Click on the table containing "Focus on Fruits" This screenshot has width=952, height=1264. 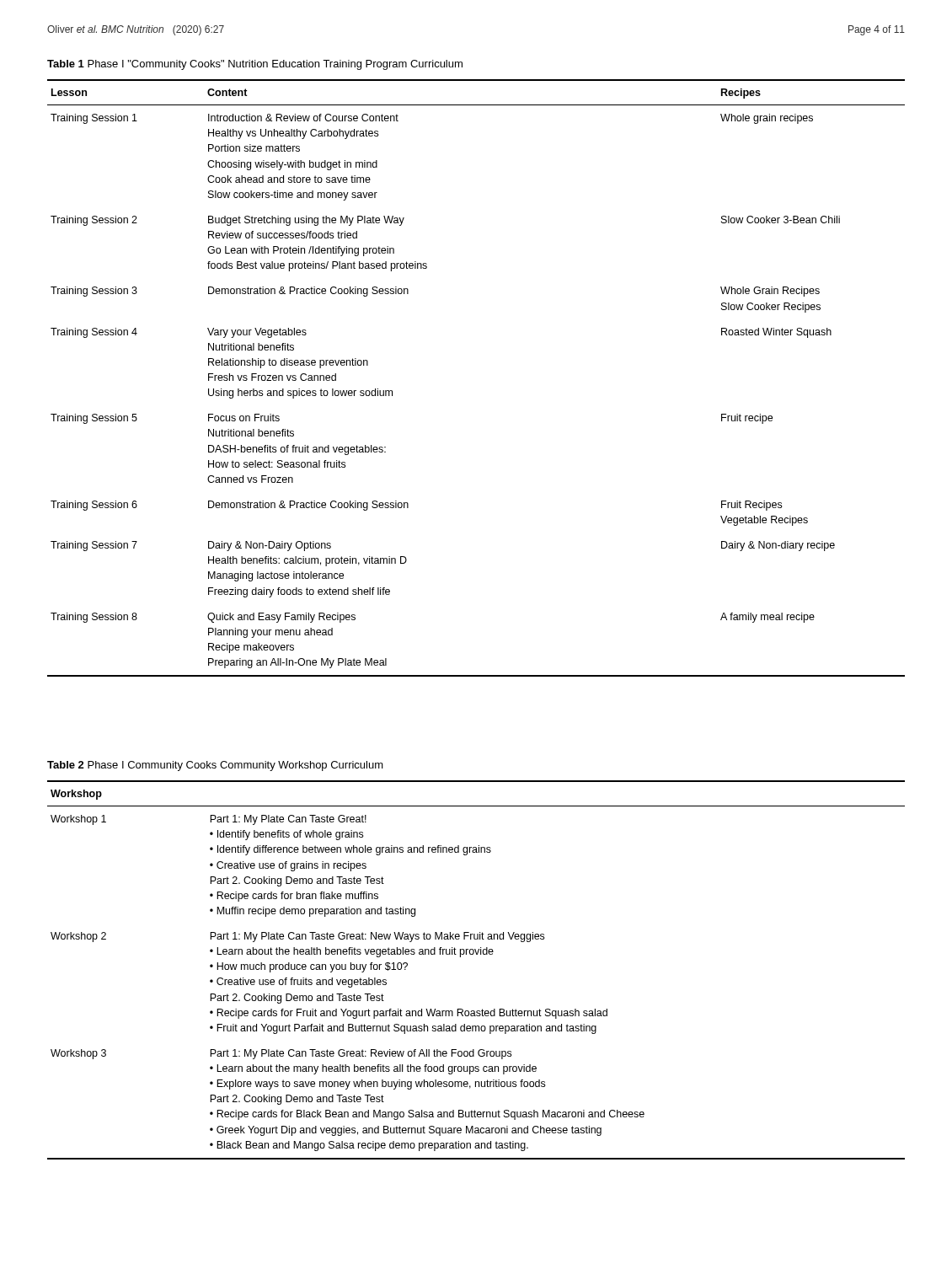476,378
